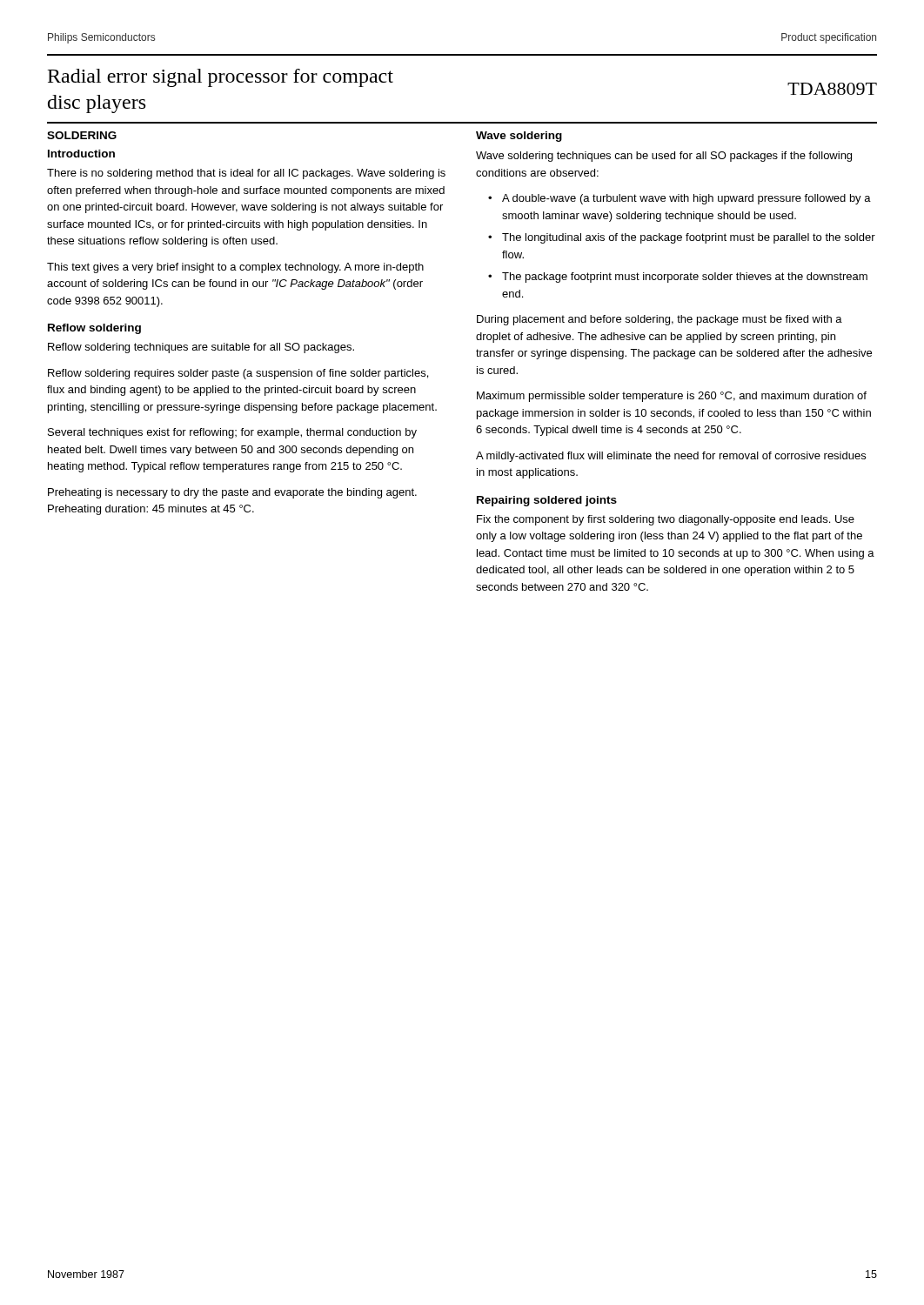
Task: Find the text block with the text "Reflow soldering techniques are suitable for all SO"
Action: [x=201, y=347]
